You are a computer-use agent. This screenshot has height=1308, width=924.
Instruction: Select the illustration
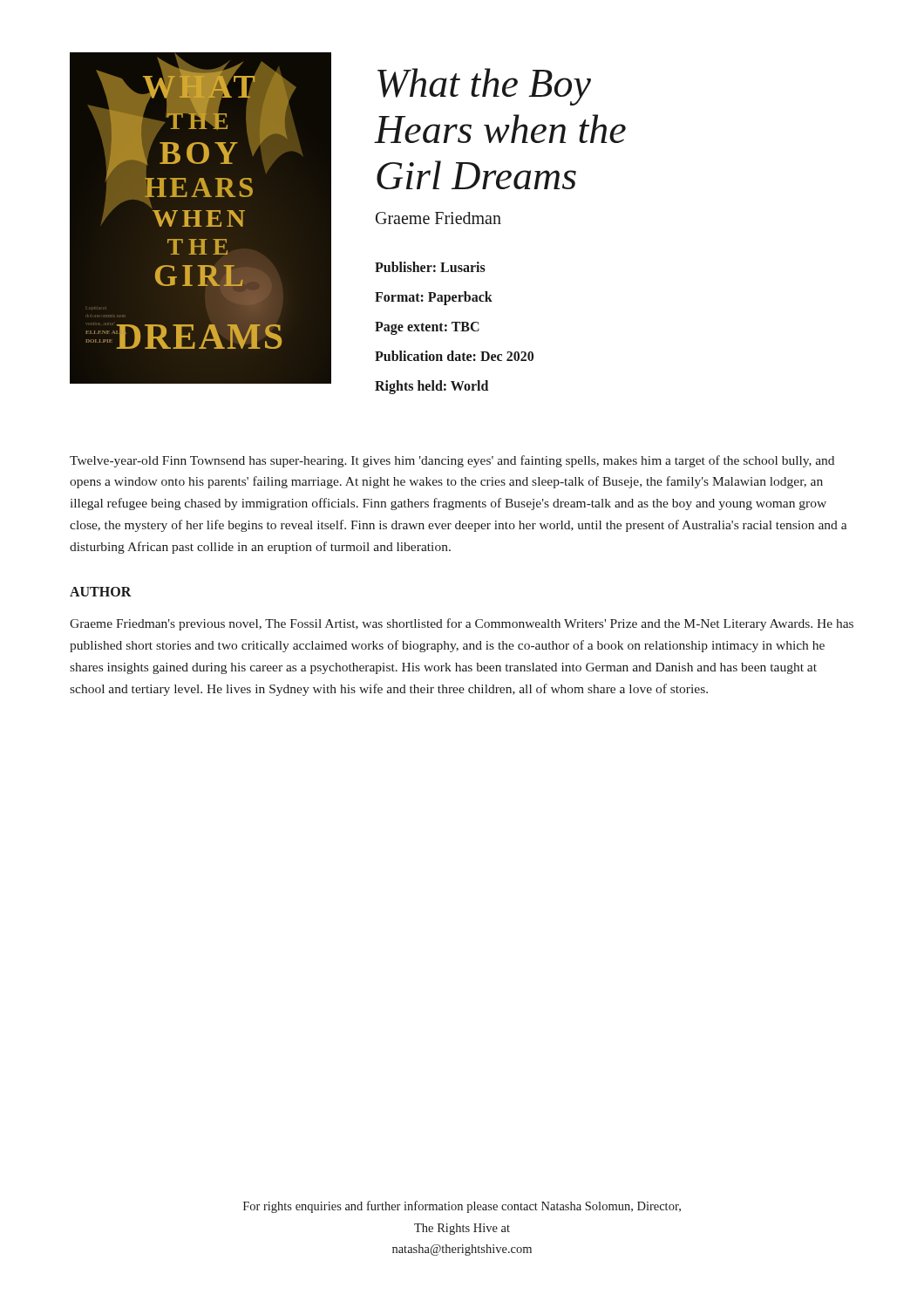pos(201,218)
